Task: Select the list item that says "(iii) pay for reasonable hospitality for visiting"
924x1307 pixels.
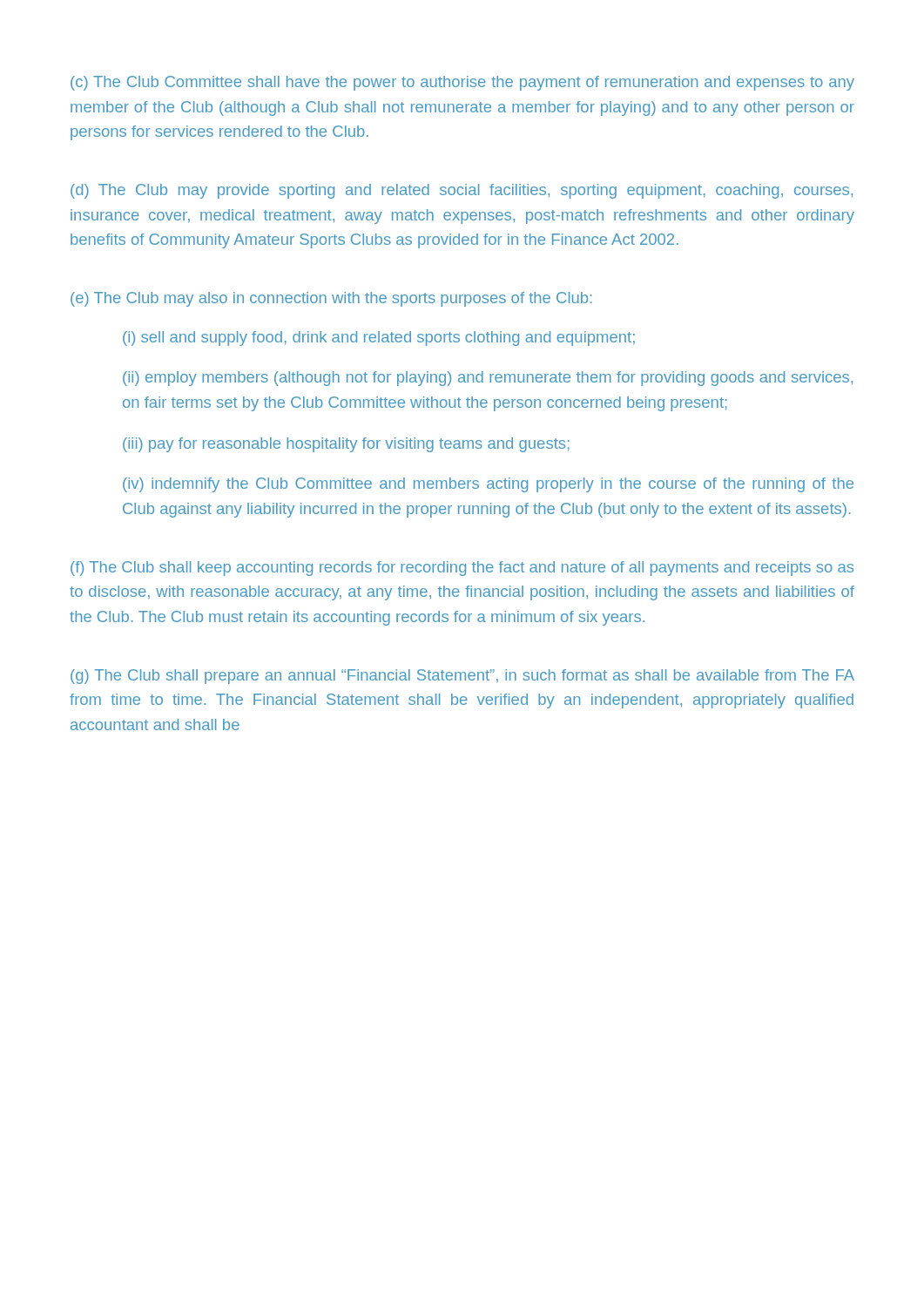Action: (346, 443)
